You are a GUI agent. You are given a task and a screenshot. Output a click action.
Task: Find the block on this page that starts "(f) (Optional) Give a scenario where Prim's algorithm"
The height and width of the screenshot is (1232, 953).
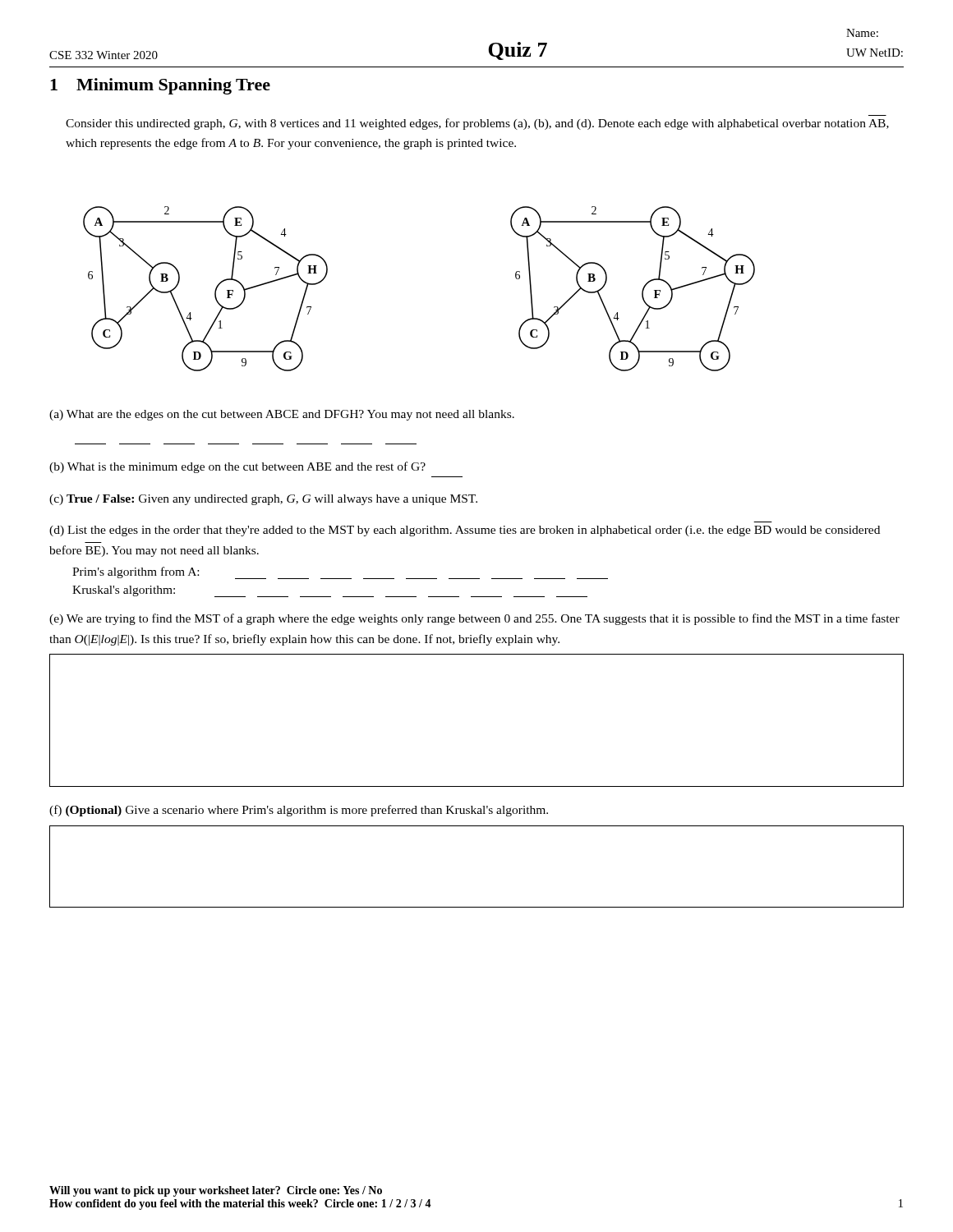pyautogui.click(x=299, y=810)
